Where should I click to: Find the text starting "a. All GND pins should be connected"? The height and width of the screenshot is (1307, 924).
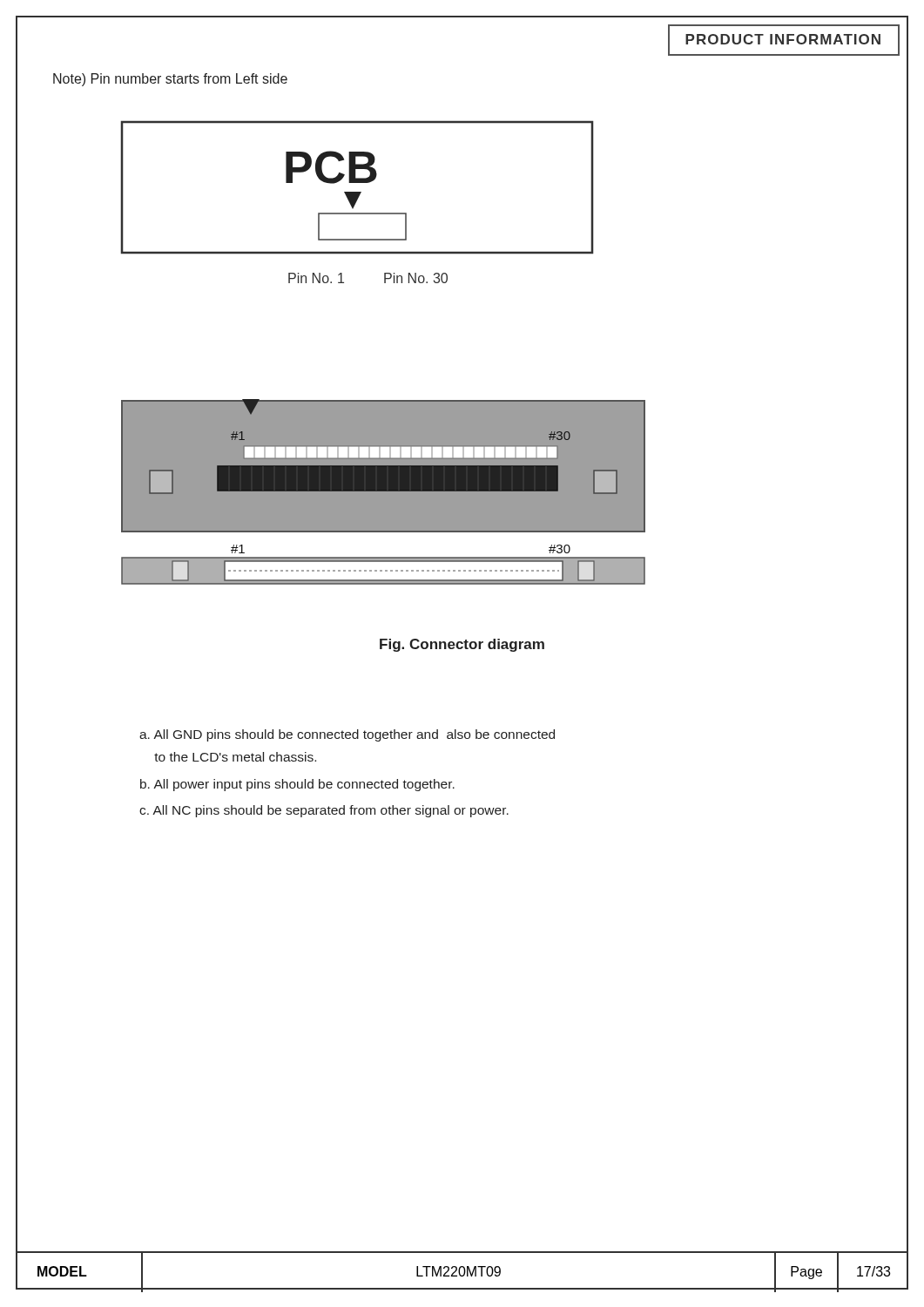pyautogui.click(x=348, y=746)
